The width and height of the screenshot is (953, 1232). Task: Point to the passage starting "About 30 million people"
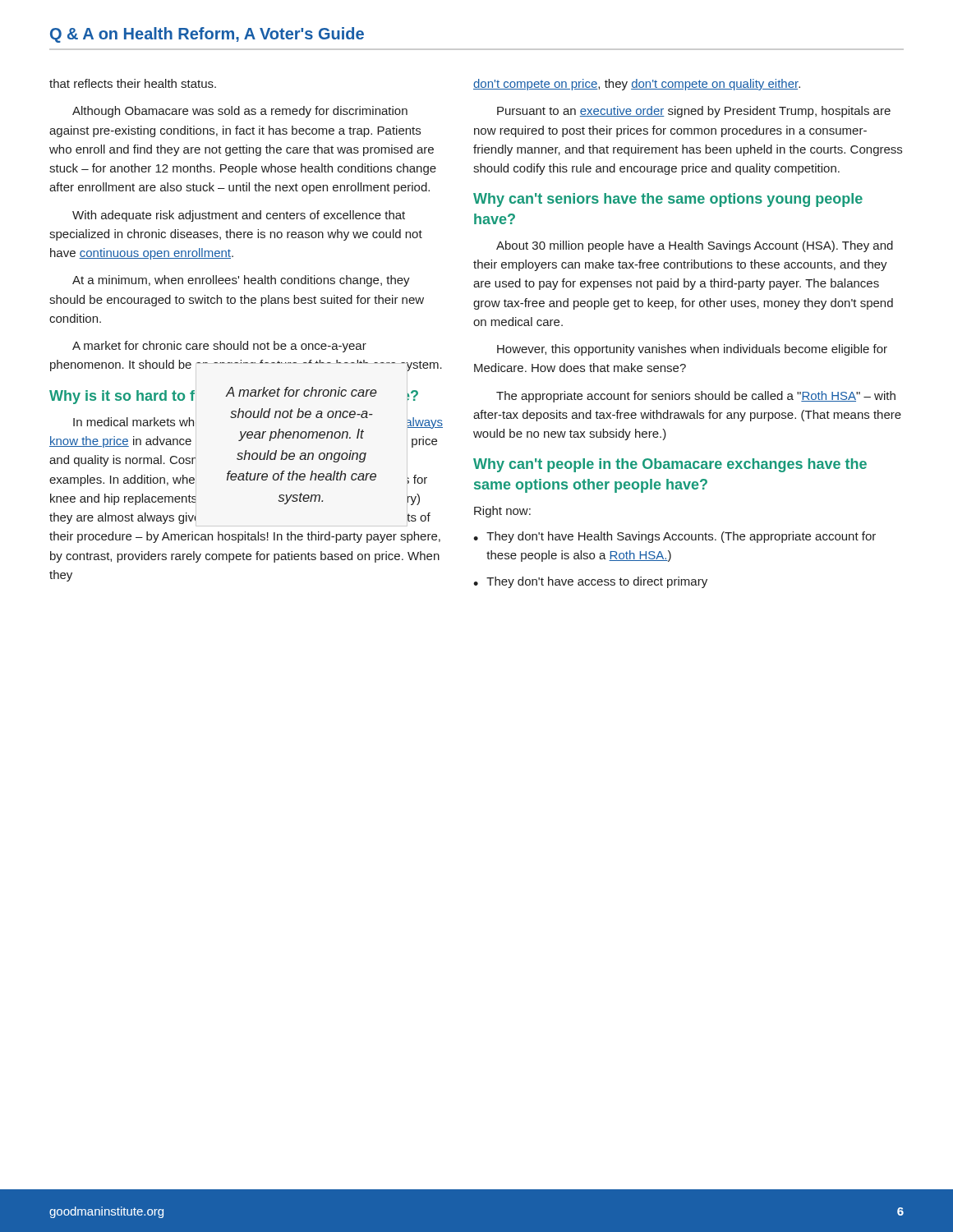688,339
